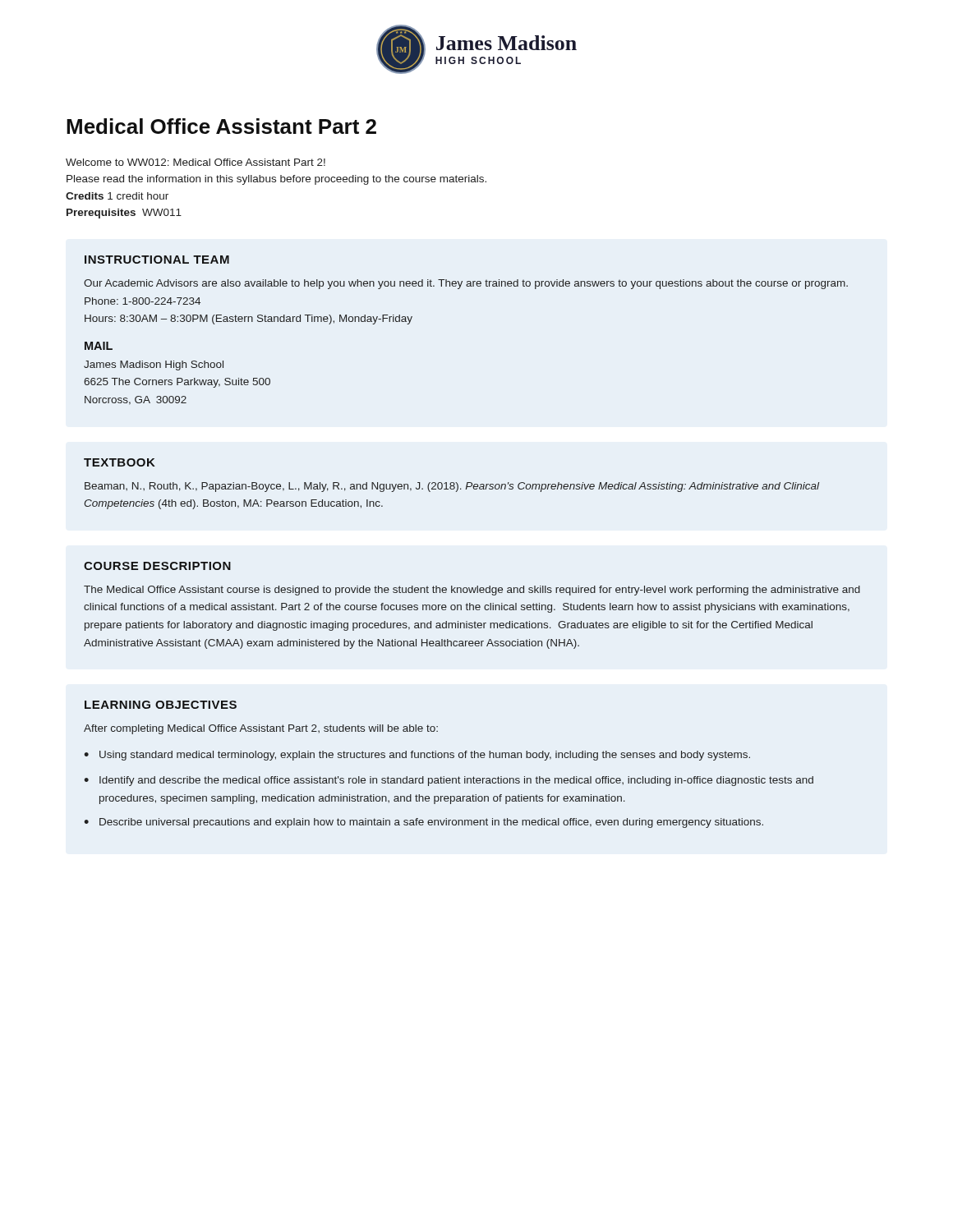This screenshot has height=1232, width=953.
Task: Click where it says "Medical Office Assistant Part 2"
Action: tap(221, 127)
